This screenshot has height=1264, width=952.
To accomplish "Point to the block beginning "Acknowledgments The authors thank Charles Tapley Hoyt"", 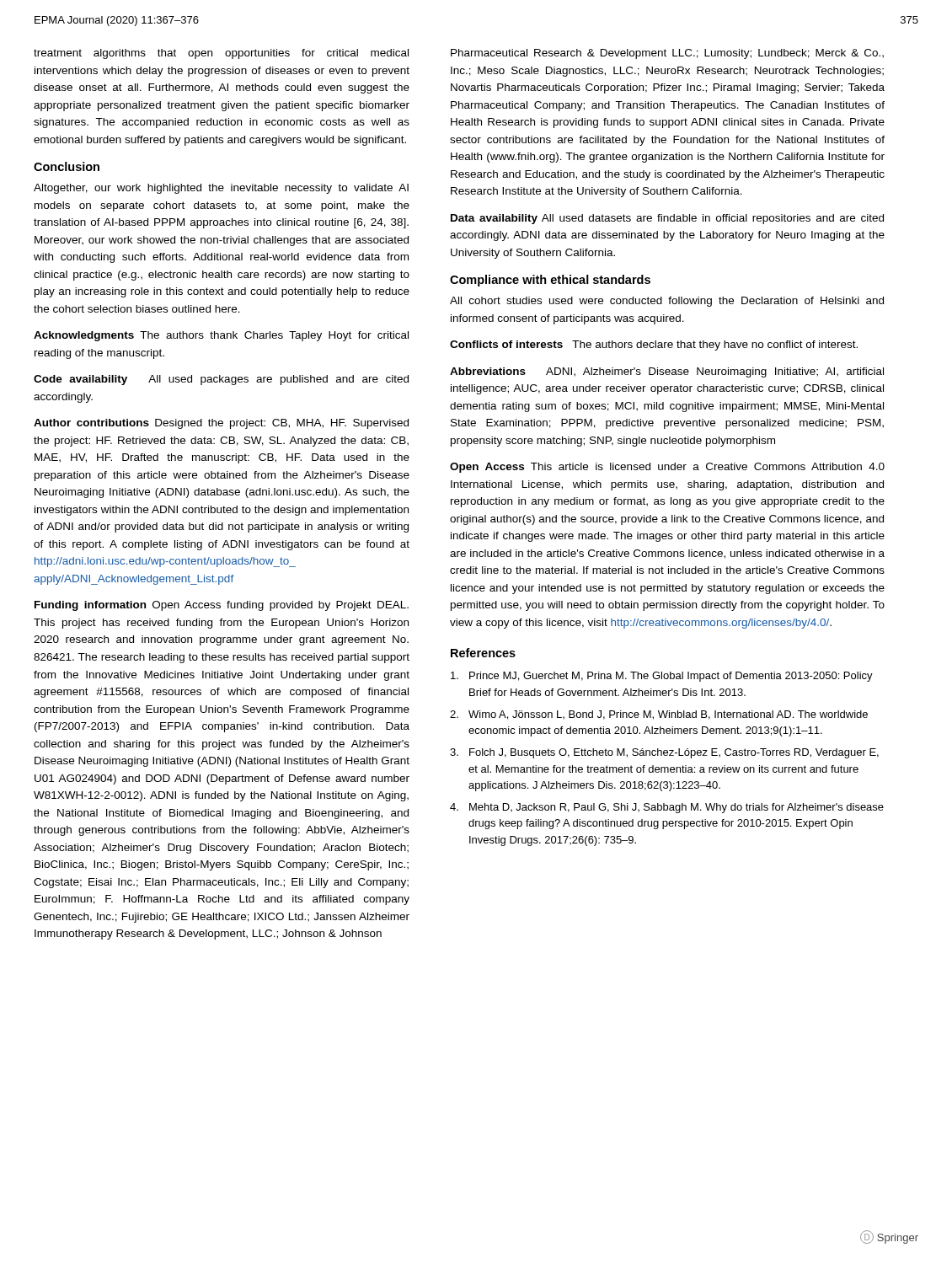I will click(222, 344).
